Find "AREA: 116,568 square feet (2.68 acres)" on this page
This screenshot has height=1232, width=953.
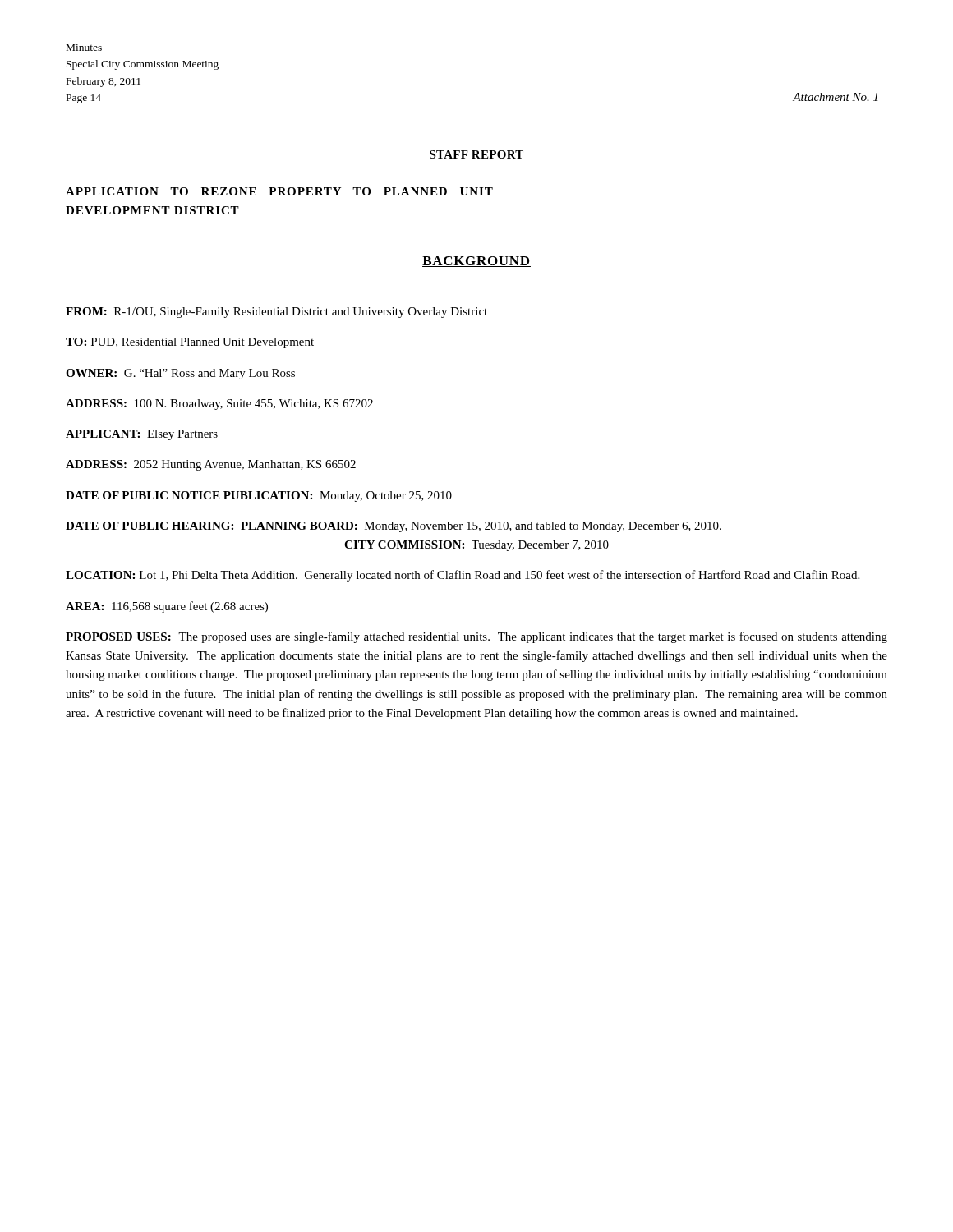tap(167, 606)
